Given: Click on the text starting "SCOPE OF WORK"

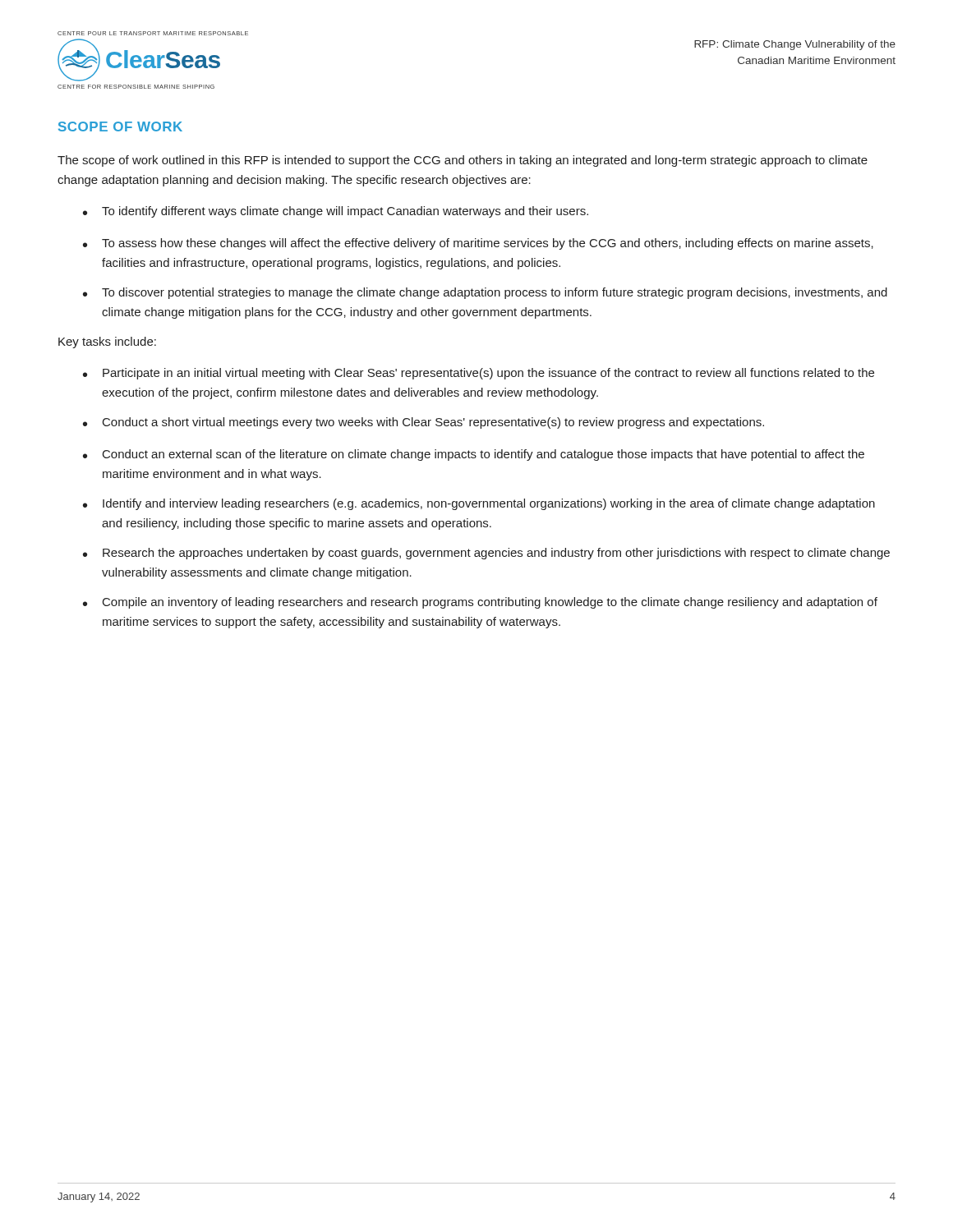Looking at the screenshot, I should tap(120, 127).
